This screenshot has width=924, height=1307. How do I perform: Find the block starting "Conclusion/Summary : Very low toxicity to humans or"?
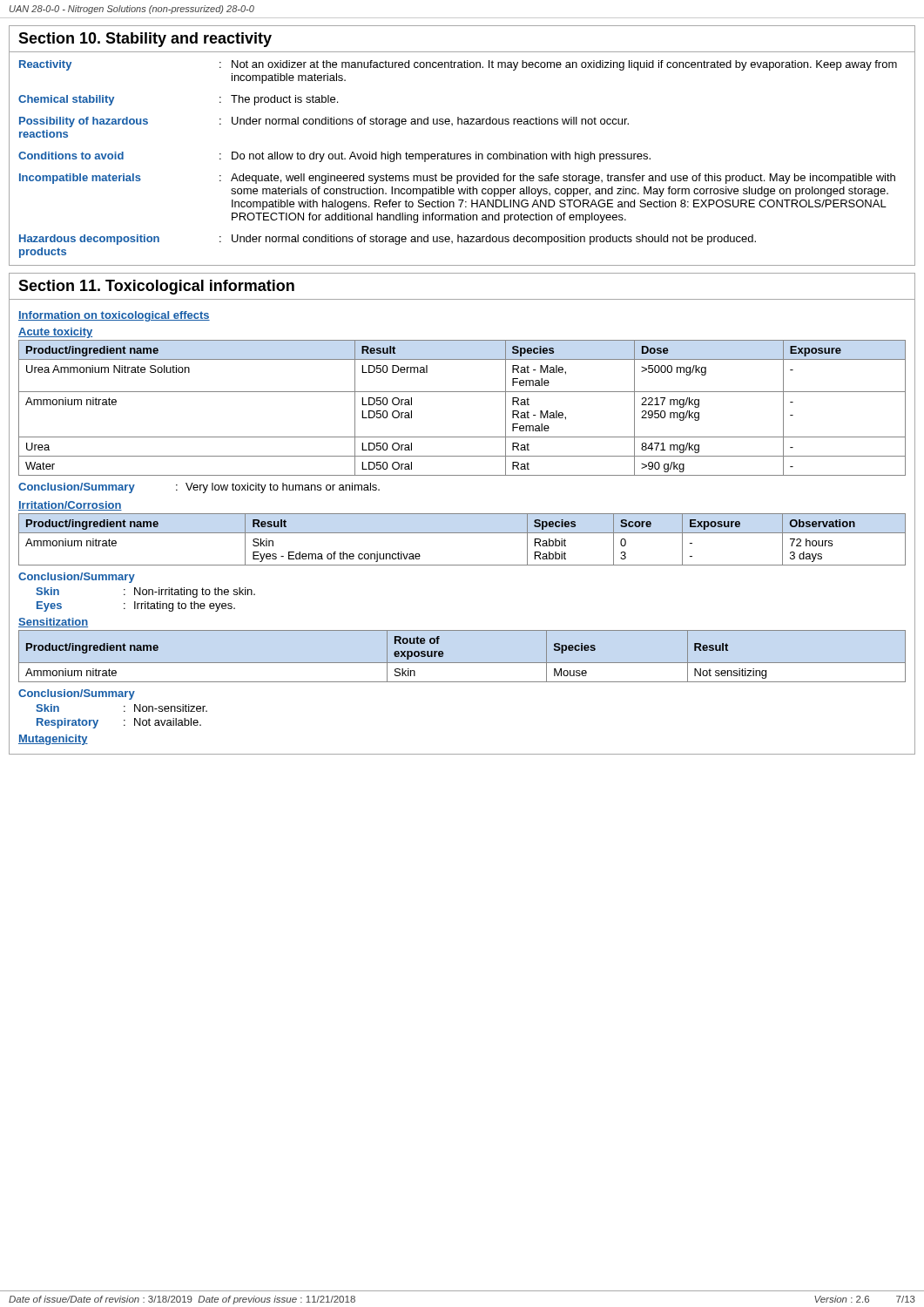pos(199,487)
